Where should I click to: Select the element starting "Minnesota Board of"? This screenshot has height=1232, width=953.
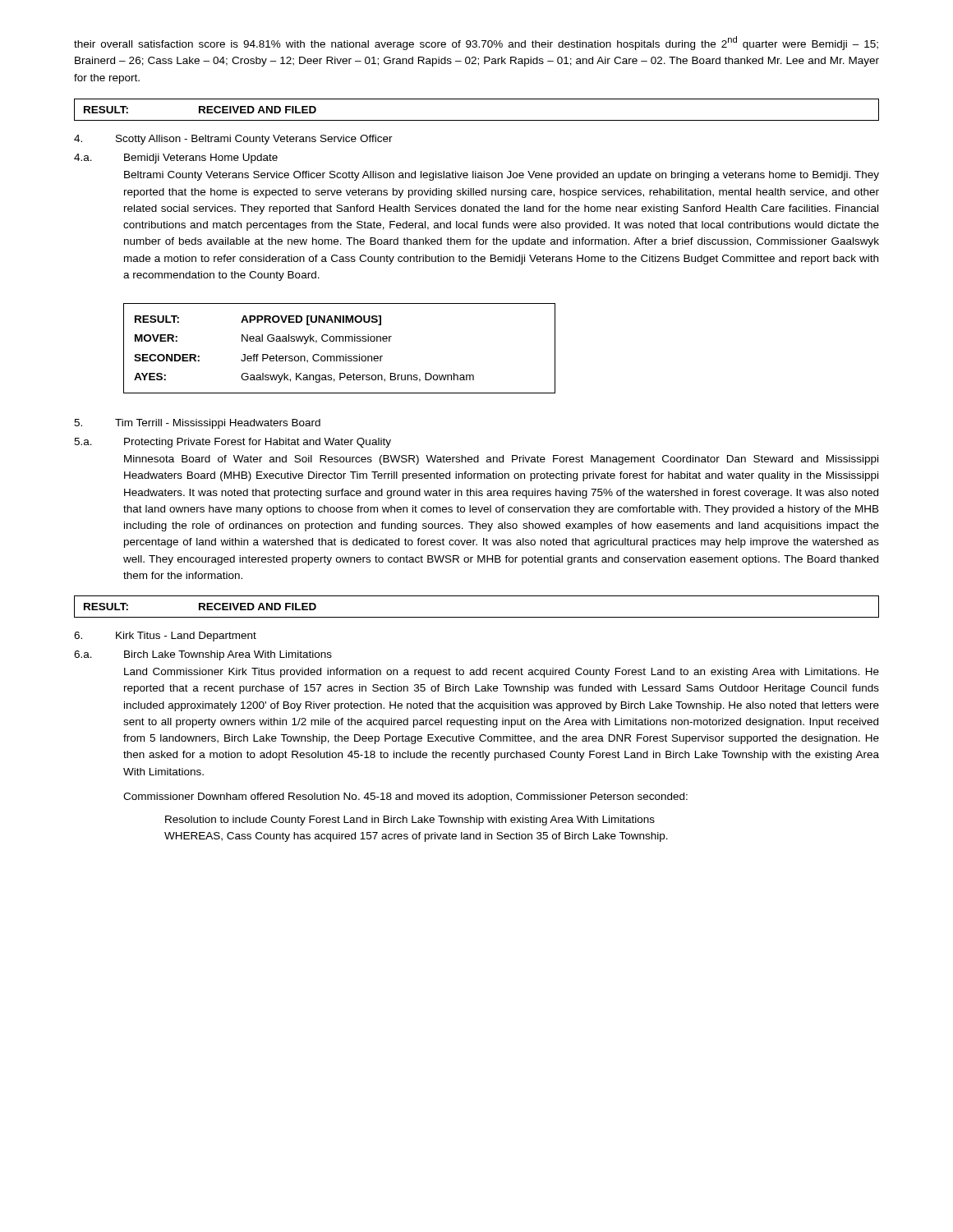[501, 517]
